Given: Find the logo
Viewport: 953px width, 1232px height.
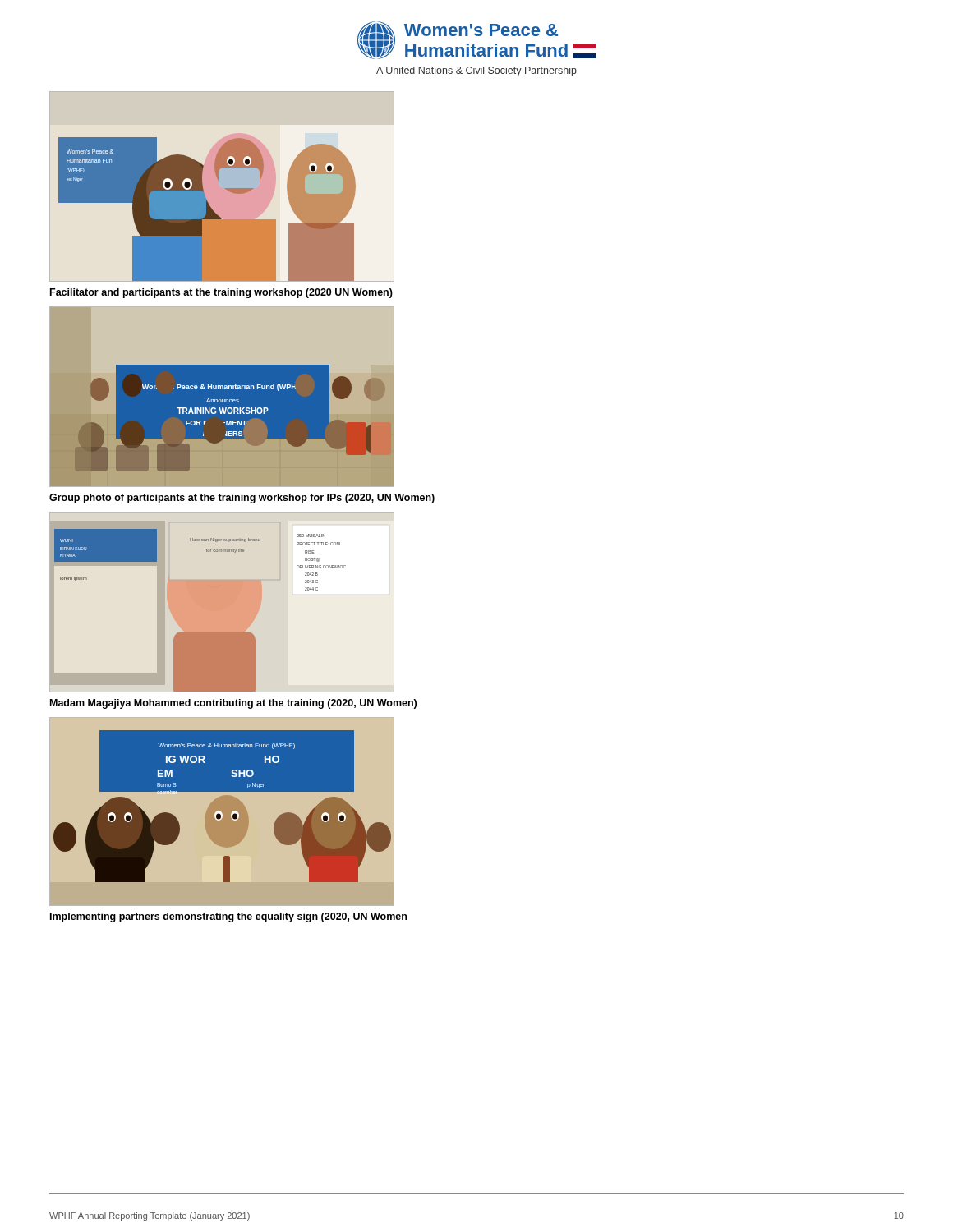Looking at the screenshot, I should pos(476,38).
